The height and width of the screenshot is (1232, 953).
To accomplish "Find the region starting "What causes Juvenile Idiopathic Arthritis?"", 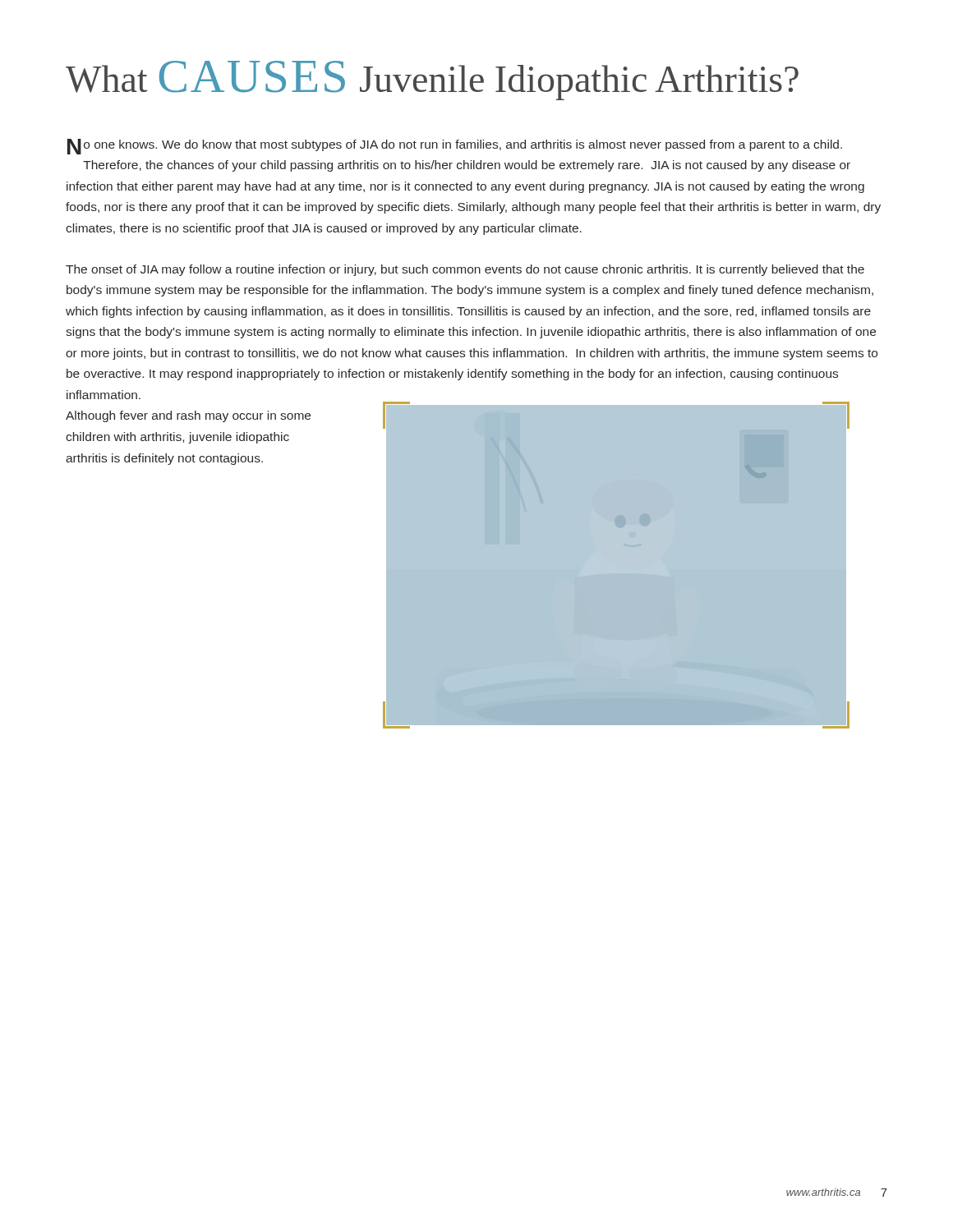I will click(476, 77).
